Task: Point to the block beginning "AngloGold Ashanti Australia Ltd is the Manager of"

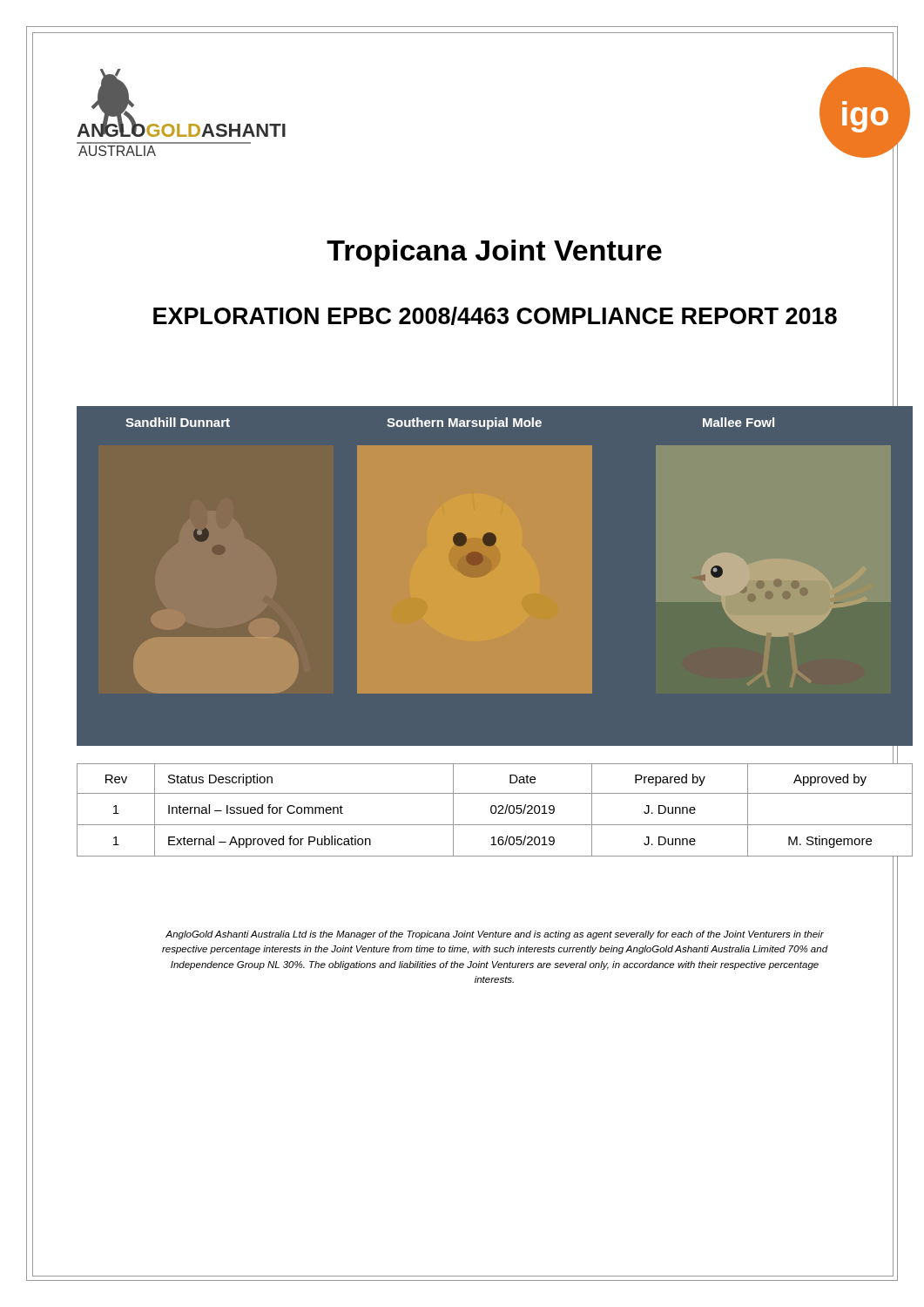Action: pos(495,957)
